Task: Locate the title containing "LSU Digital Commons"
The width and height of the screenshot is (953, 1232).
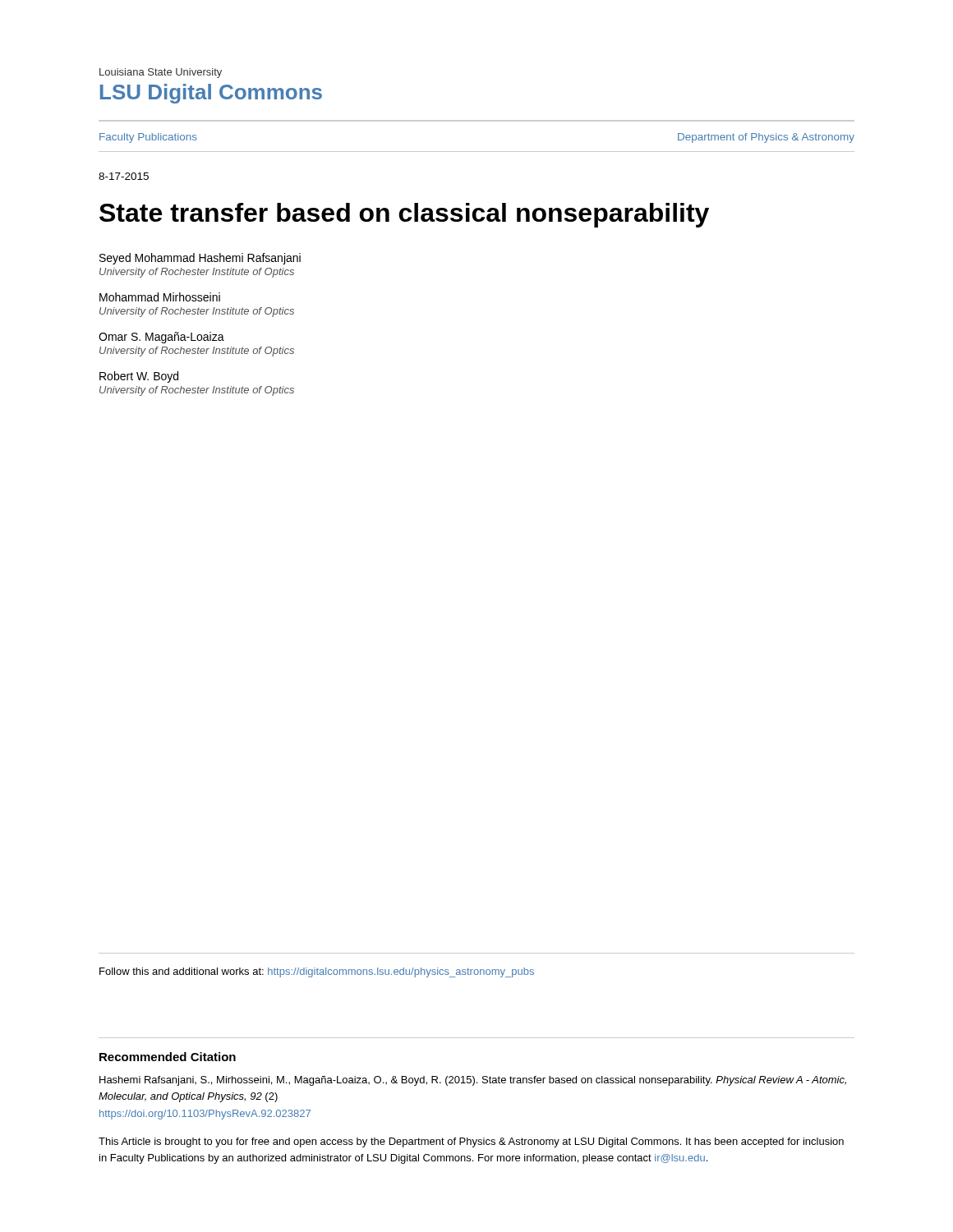Action: coord(211,92)
